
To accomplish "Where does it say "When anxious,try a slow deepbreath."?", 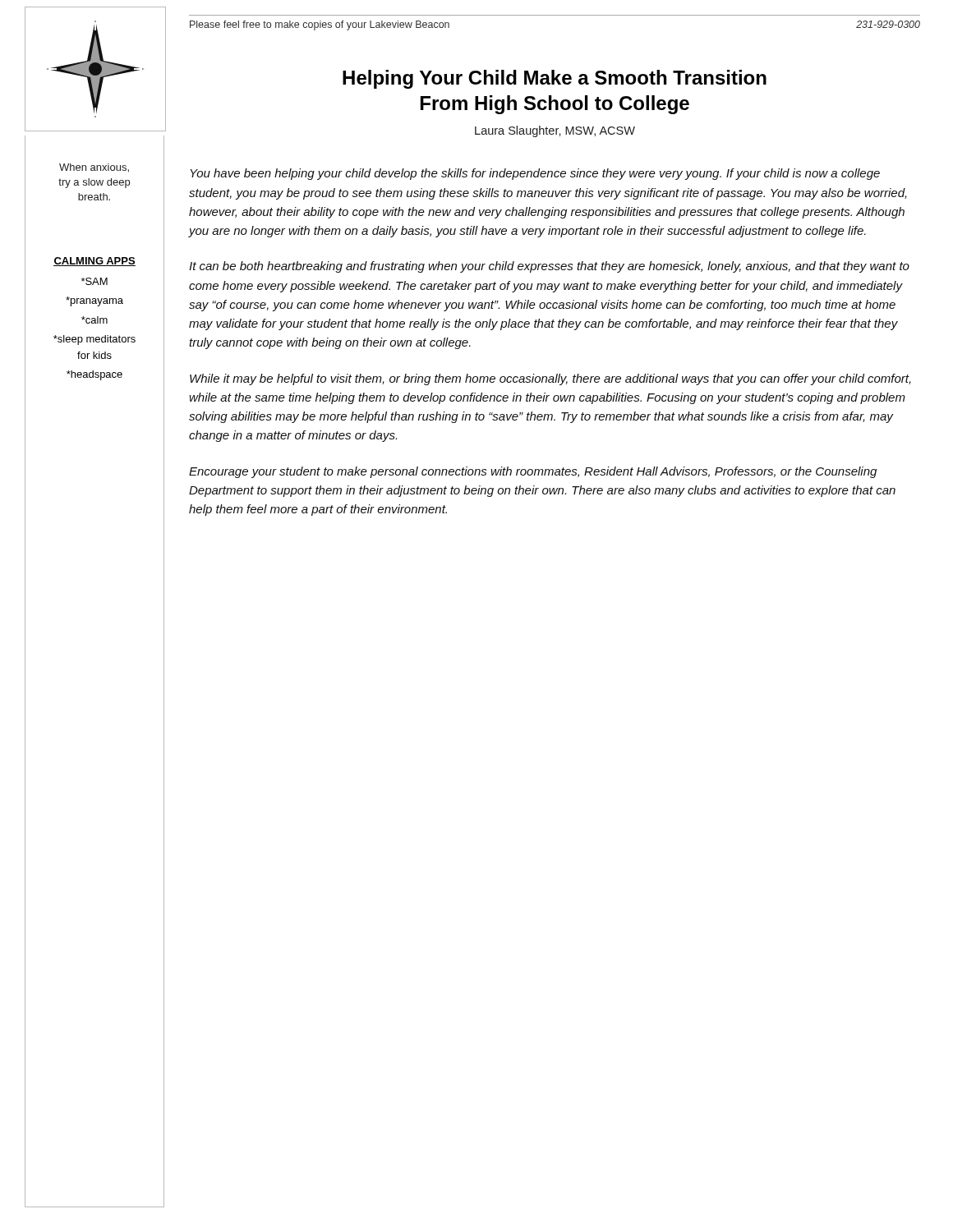I will [x=94, y=182].
